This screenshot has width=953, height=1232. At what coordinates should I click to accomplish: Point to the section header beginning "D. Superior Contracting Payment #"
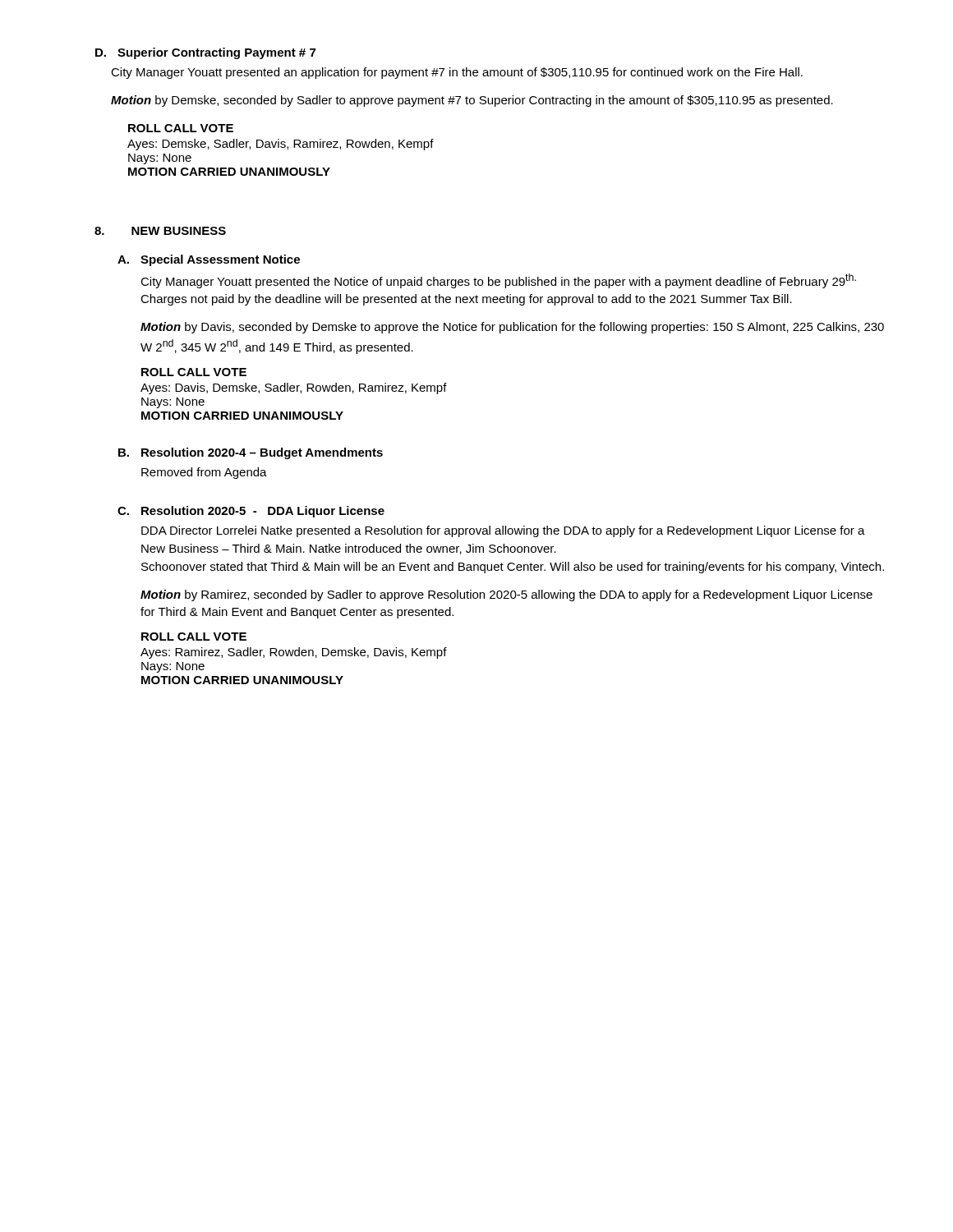(x=205, y=52)
